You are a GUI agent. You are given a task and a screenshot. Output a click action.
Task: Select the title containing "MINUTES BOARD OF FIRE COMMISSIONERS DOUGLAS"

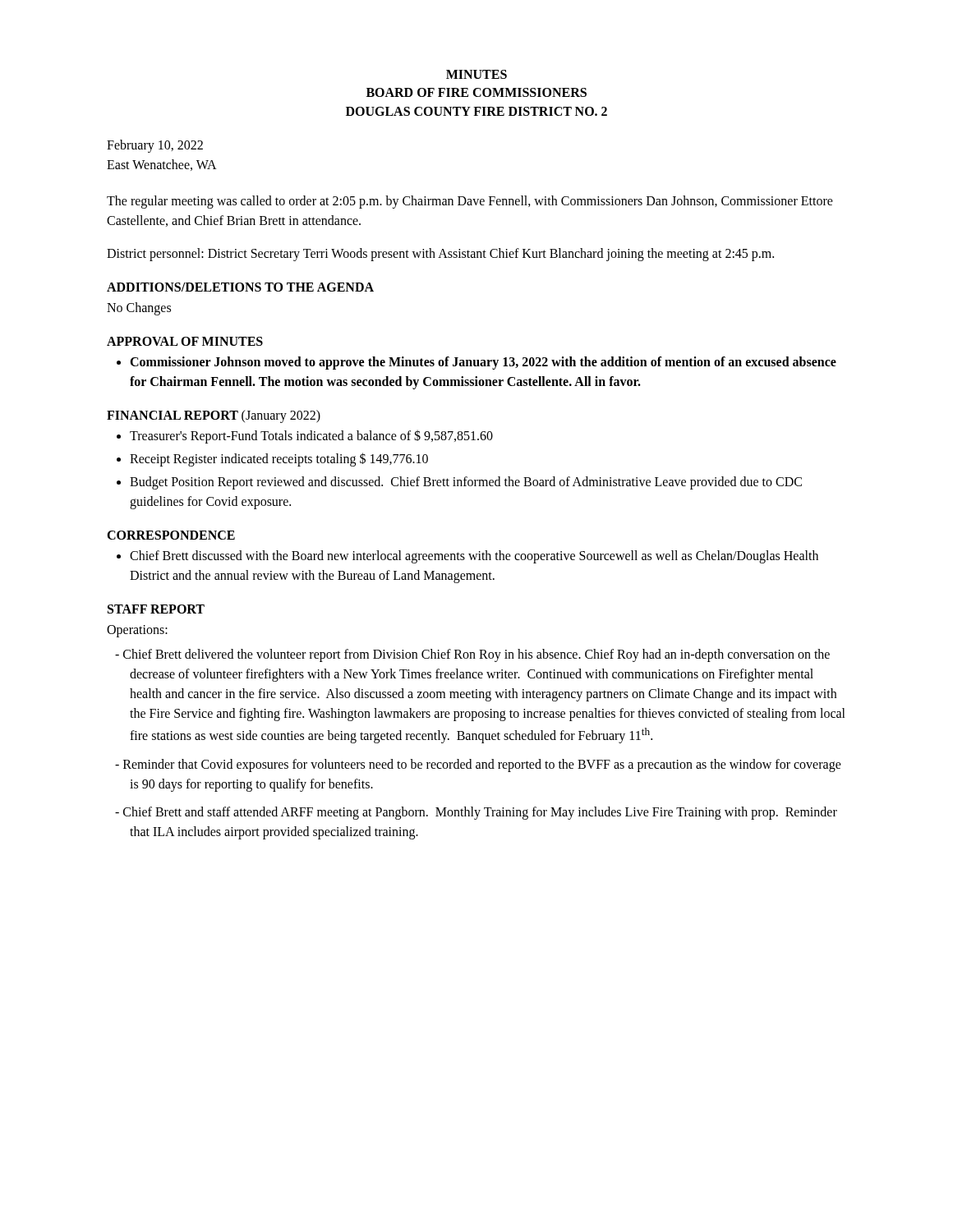coord(476,93)
